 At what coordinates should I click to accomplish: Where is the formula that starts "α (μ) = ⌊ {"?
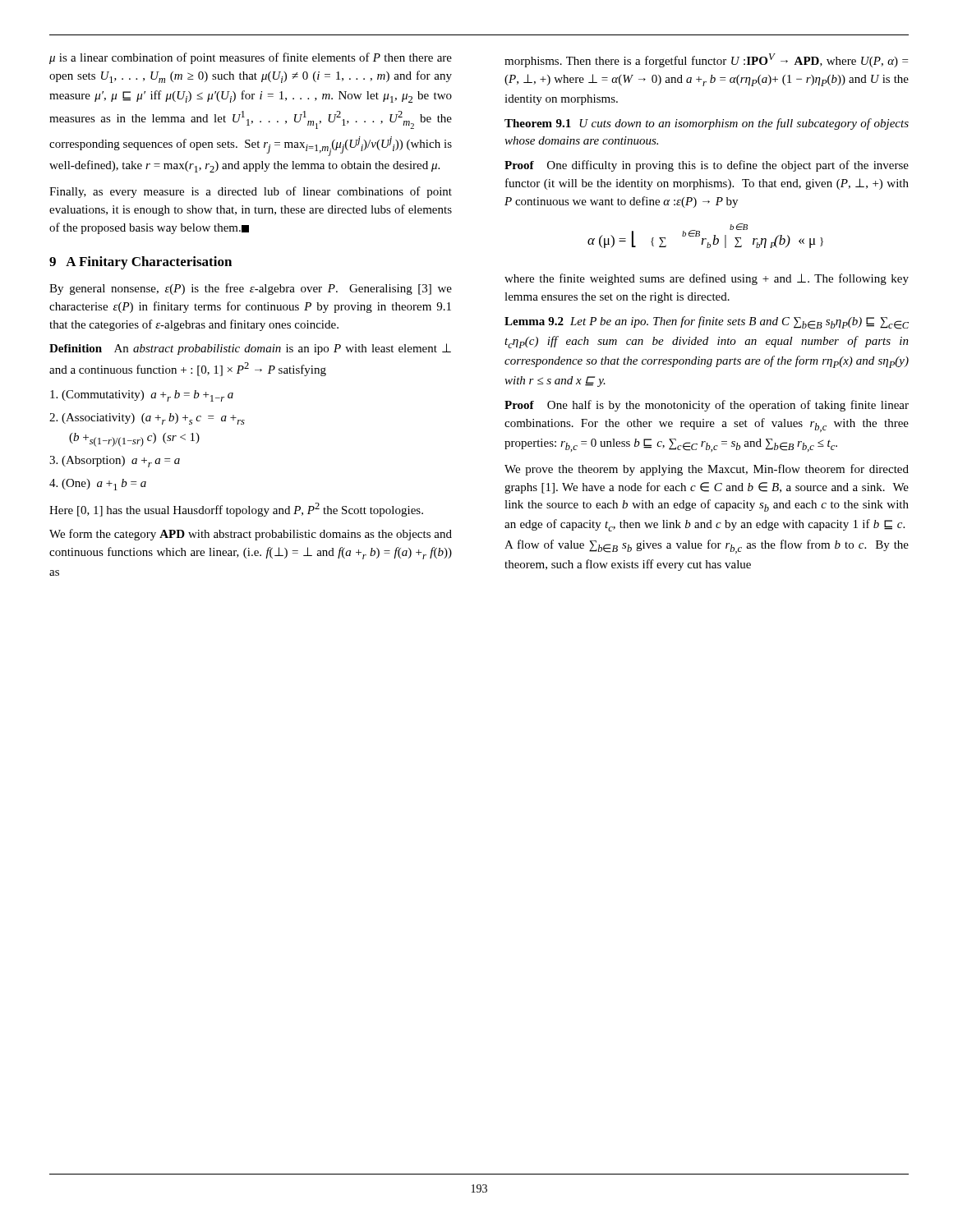[x=707, y=240]
